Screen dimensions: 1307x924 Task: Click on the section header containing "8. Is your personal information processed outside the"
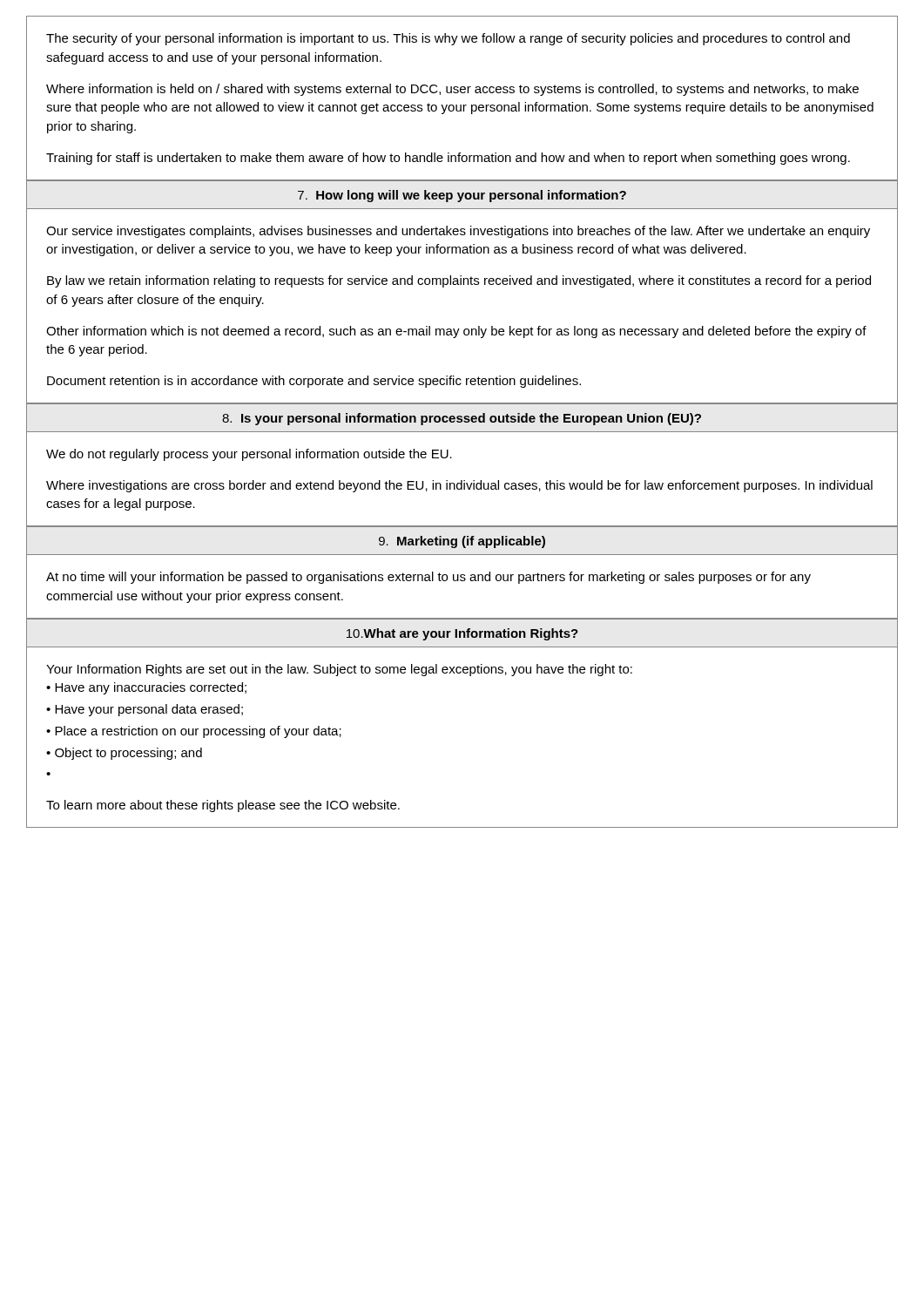[x=462, y=418]
